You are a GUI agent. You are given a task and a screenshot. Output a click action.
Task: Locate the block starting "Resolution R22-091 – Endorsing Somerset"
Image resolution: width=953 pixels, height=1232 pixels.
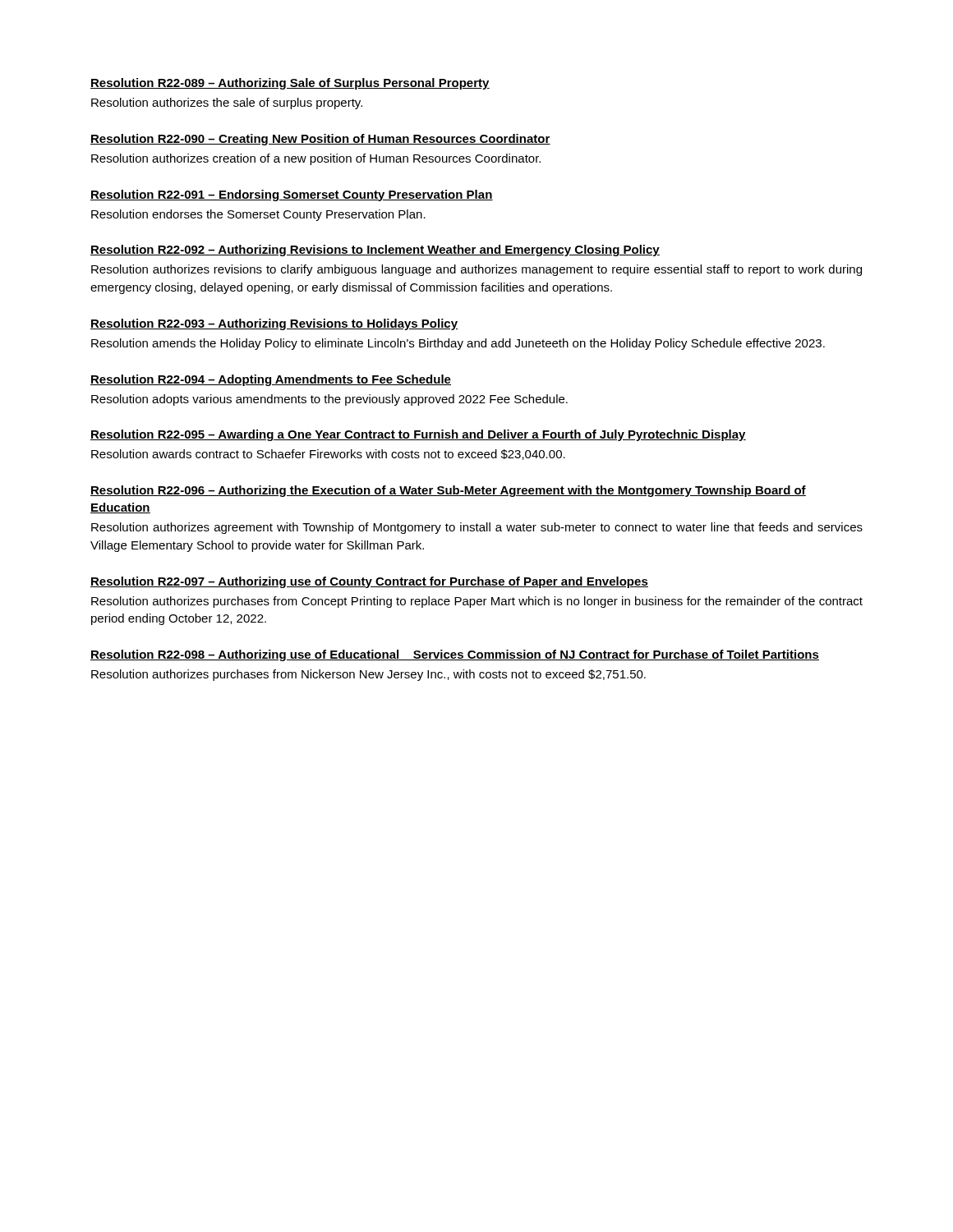291,194
